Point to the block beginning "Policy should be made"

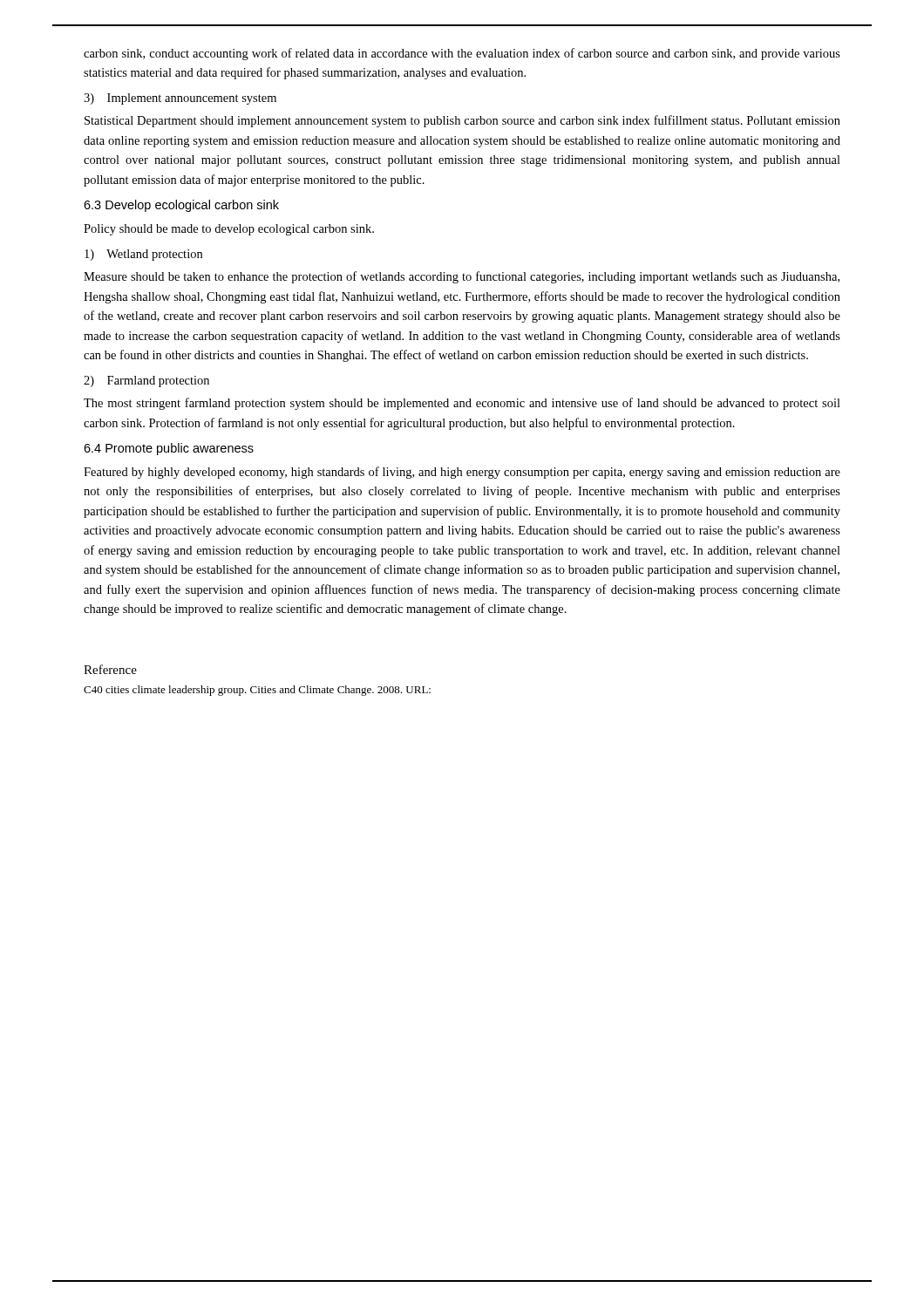pos(229,229)
